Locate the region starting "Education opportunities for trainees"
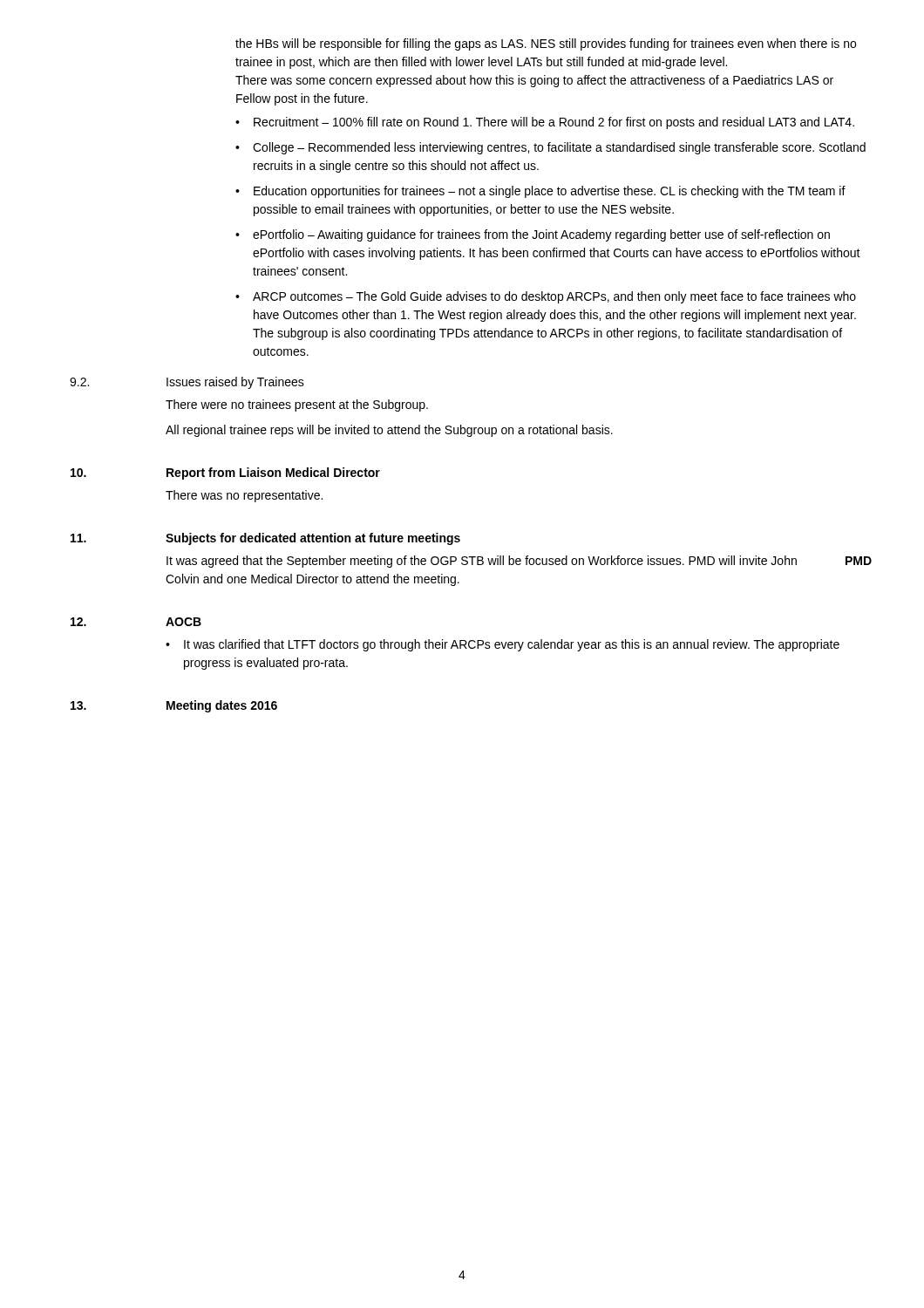The width and height of the screenshot is (924, 1308). [x=549, y=200]
